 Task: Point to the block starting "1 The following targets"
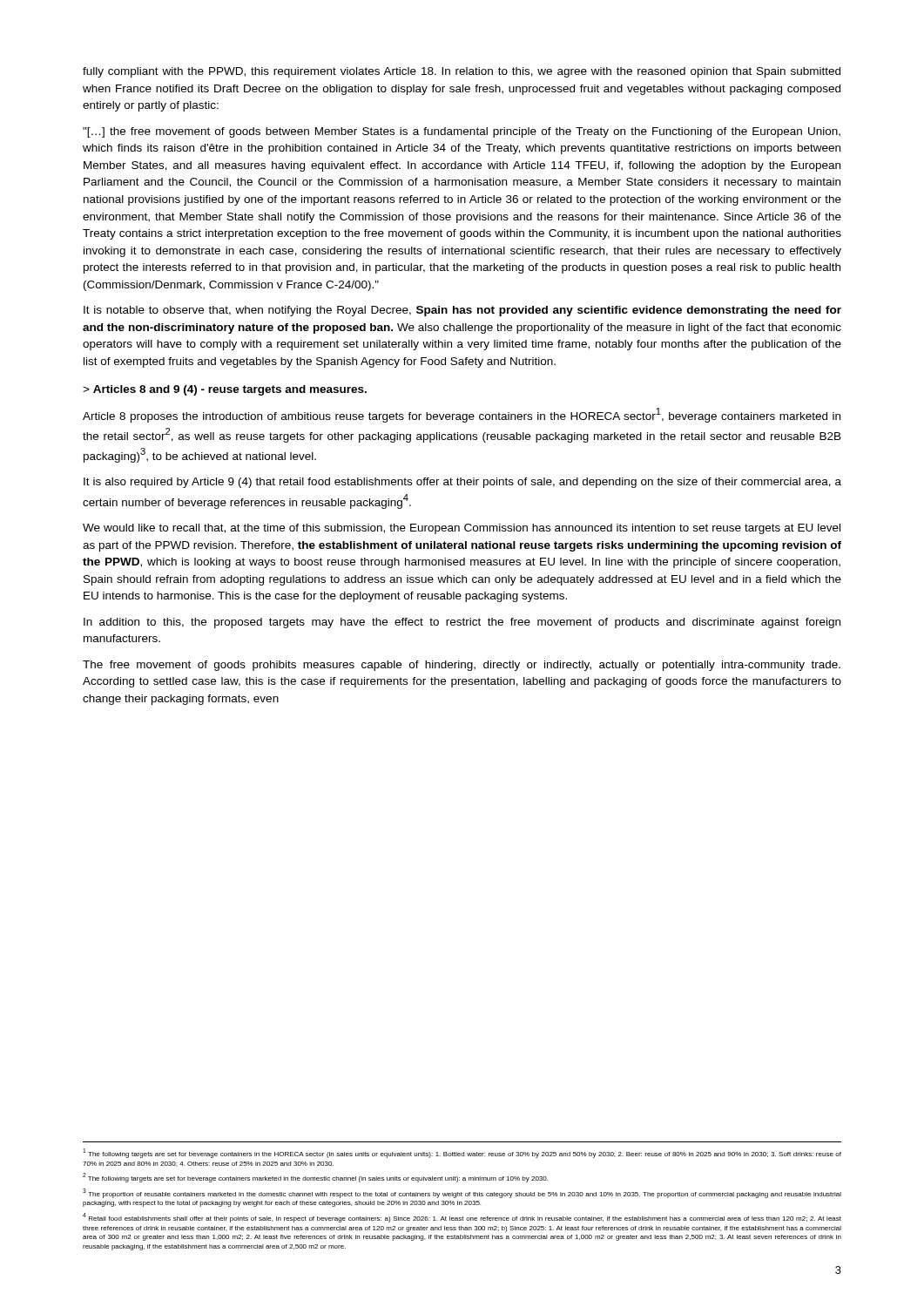coord(462,1158)
